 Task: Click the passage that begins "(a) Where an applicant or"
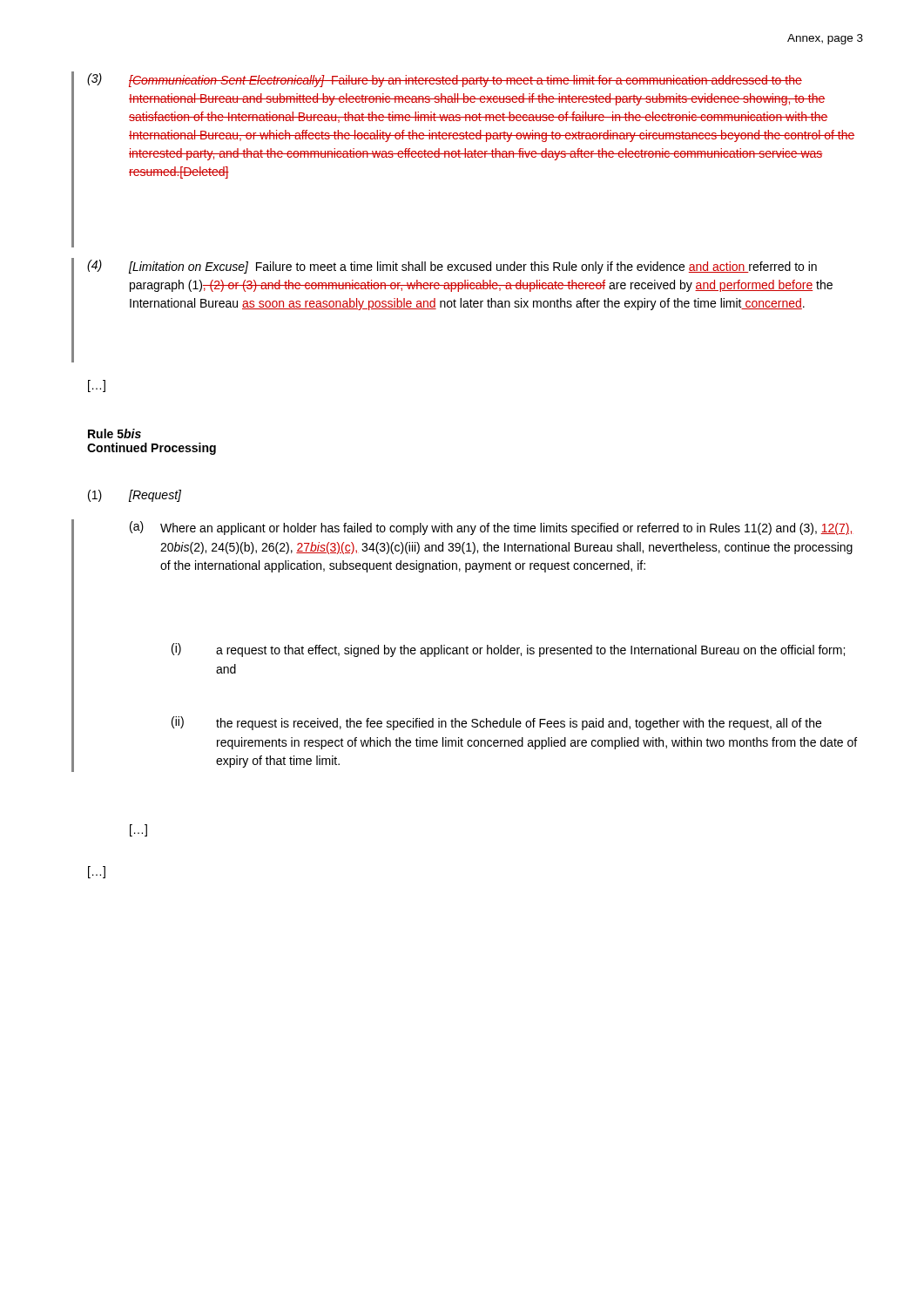pyautogui.click(x=496, y=548)
